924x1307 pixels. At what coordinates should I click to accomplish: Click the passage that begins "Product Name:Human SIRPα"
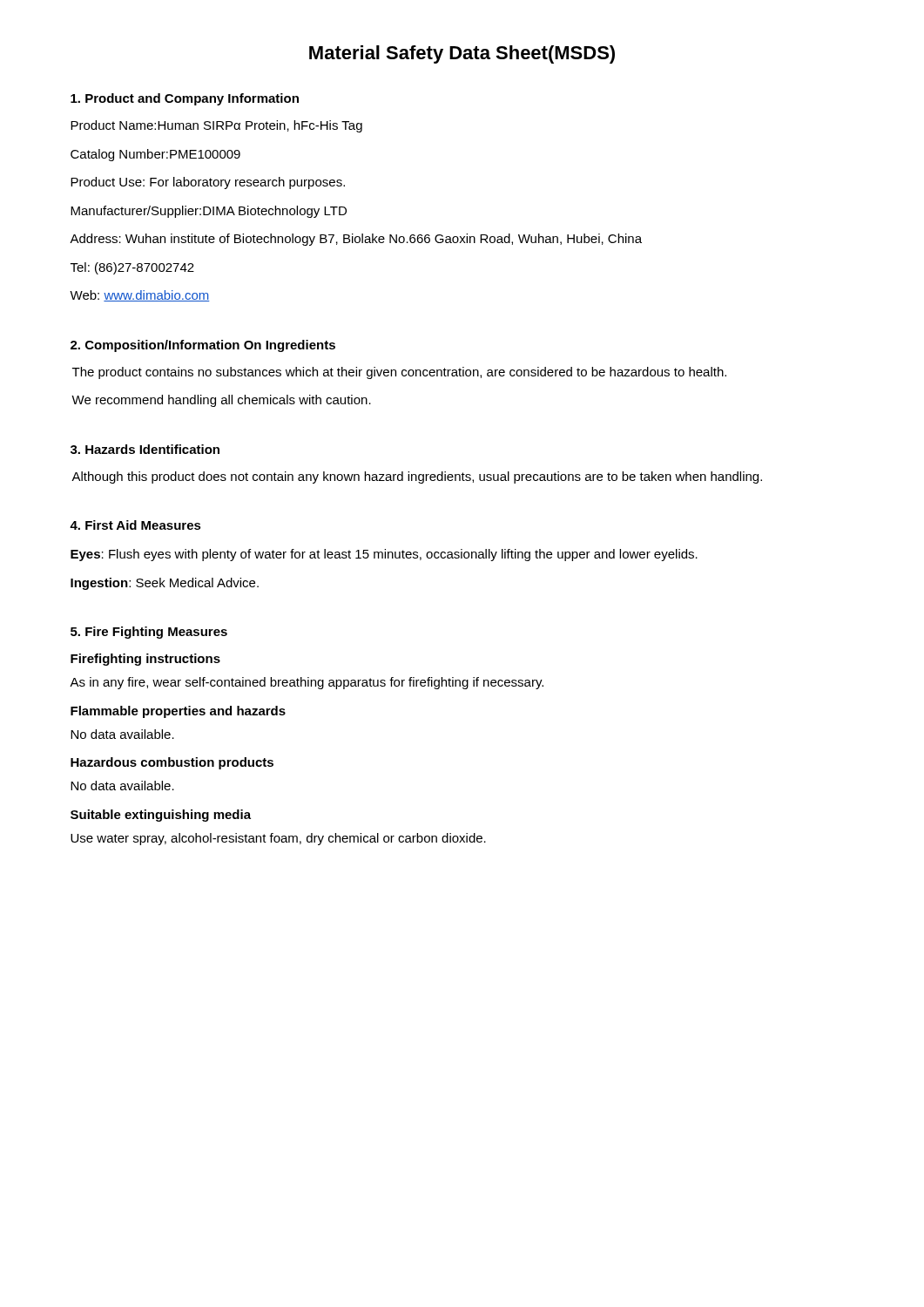point(216,125)
